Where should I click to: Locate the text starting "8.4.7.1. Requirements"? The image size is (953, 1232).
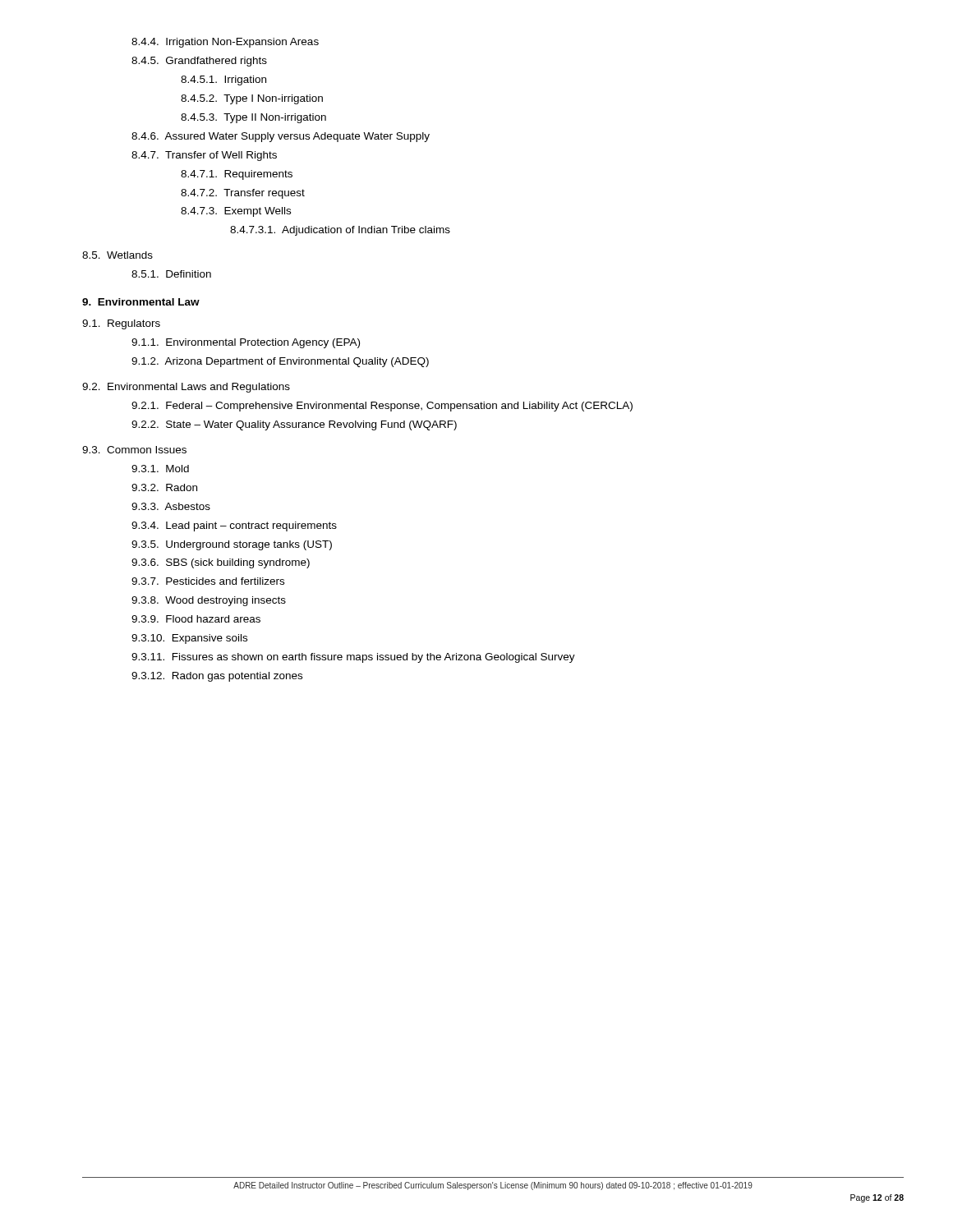pos(237,173)
